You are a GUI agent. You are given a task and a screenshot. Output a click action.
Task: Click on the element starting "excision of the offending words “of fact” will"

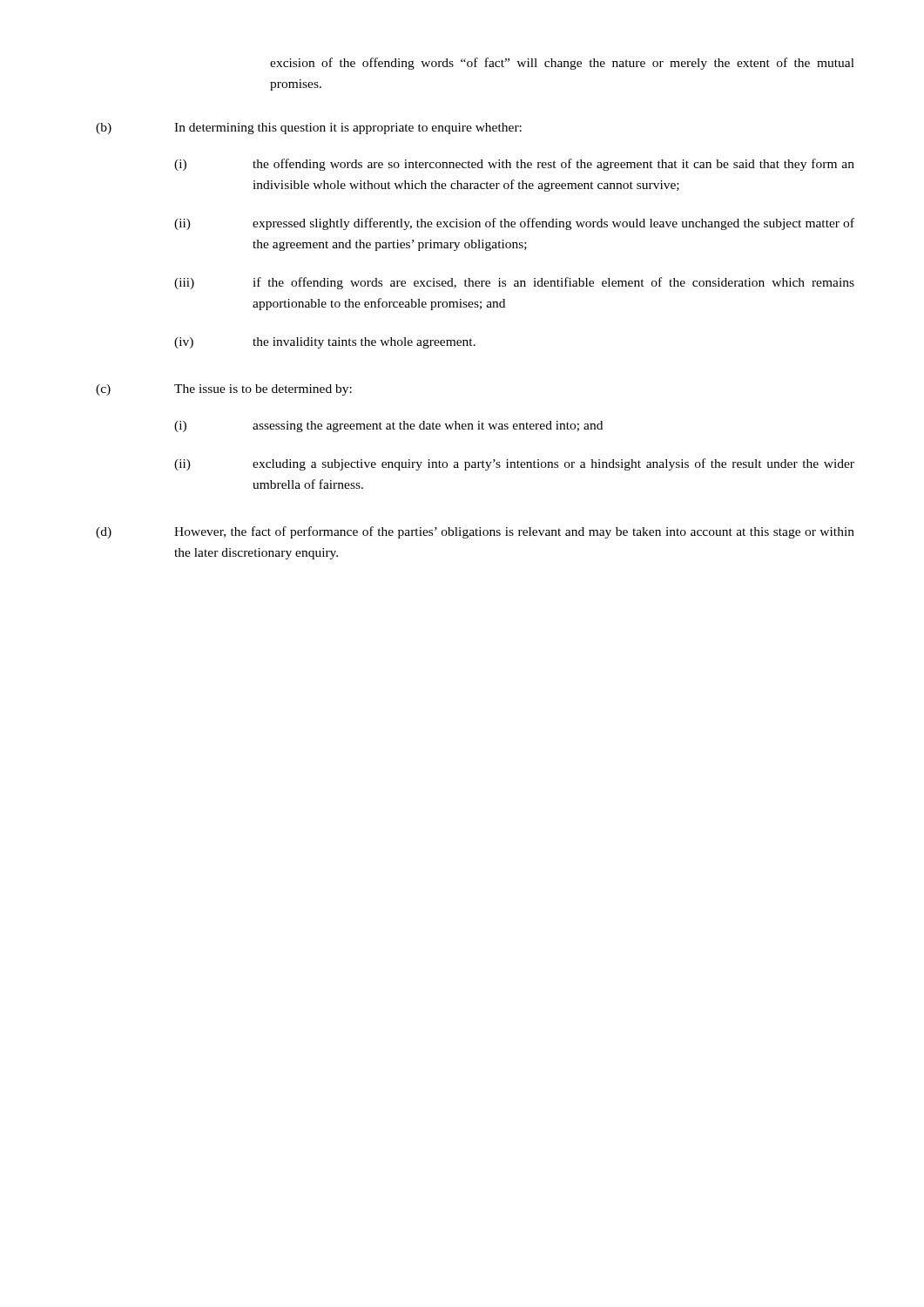point(562,73)
